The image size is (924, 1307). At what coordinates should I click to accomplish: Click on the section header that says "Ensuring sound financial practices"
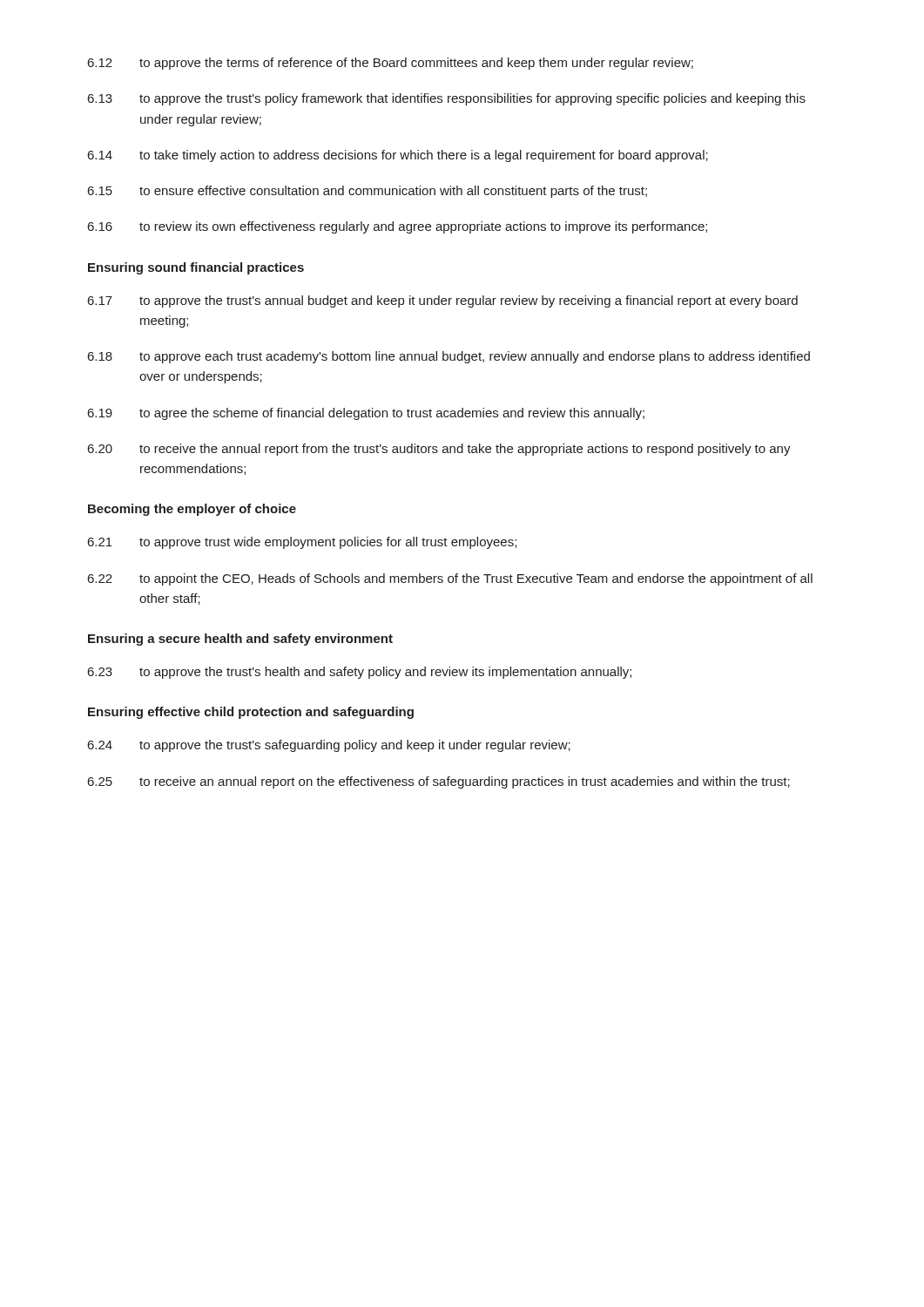click(x=196, y=267)
